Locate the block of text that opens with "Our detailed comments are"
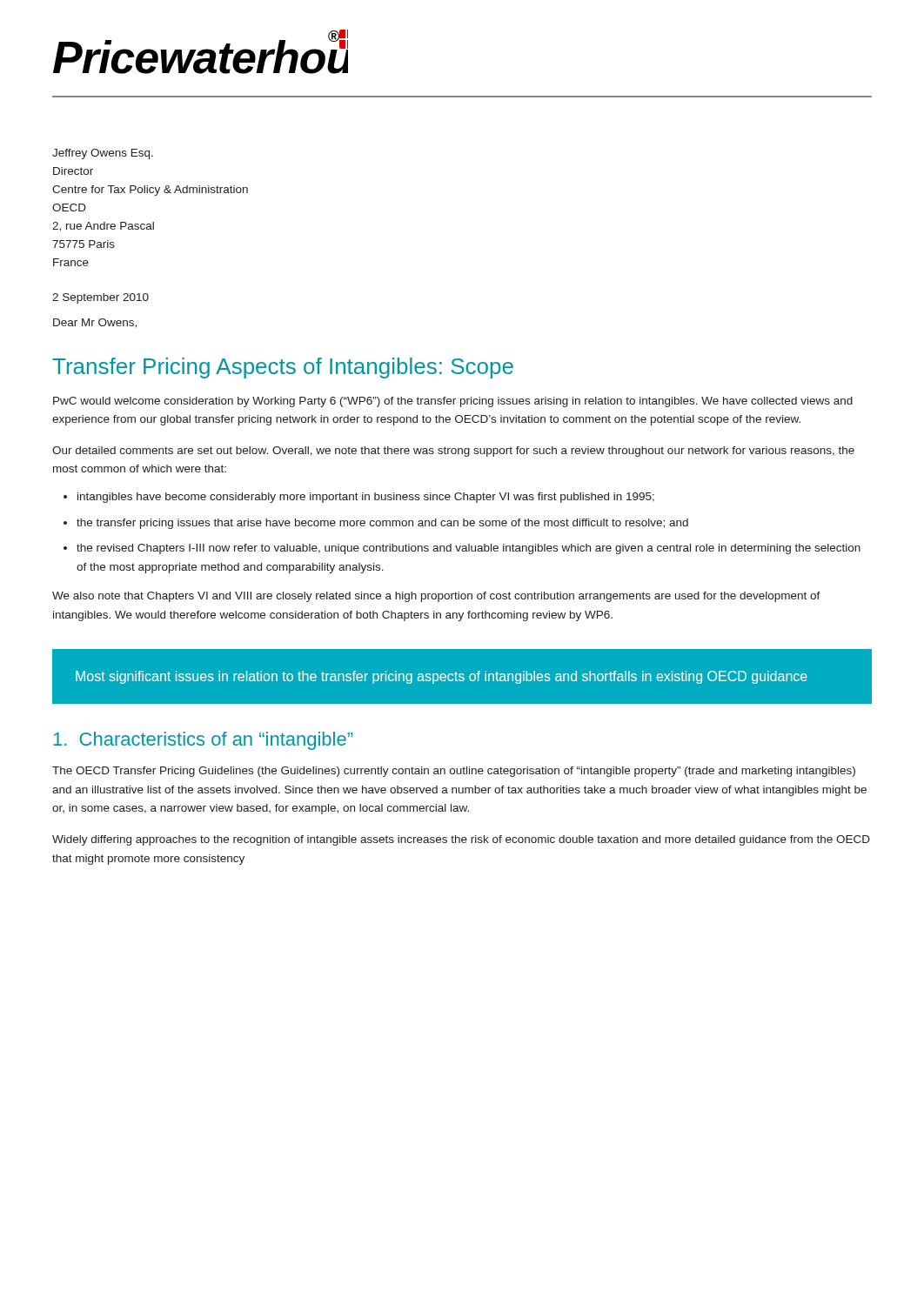The width and height of the screenshot is (924, 1305). point(453,459)
